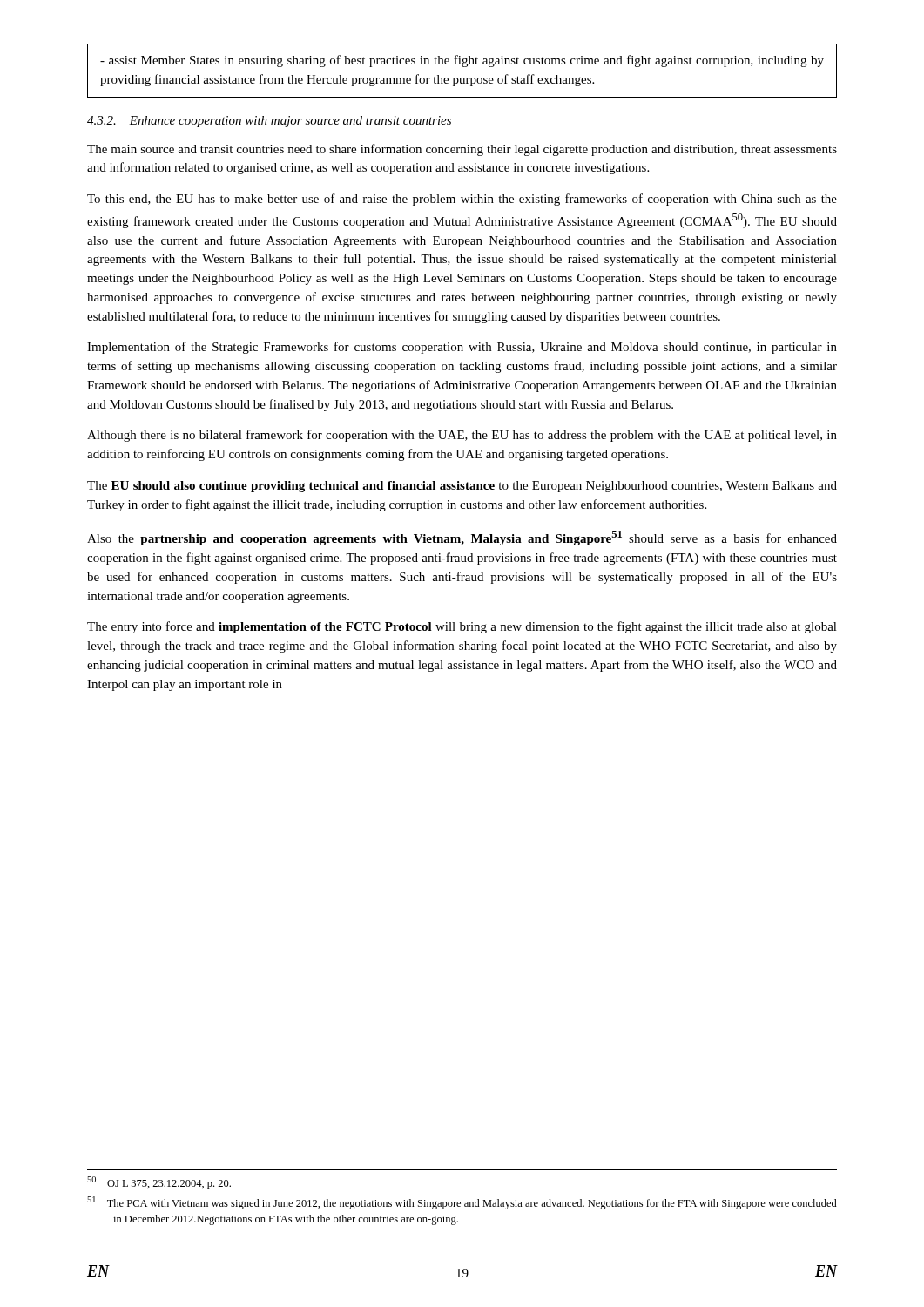Select the passage starting "4.3.2. Enhance cooperation with major"
924x1307 pixels.
(x=269, y=120)
